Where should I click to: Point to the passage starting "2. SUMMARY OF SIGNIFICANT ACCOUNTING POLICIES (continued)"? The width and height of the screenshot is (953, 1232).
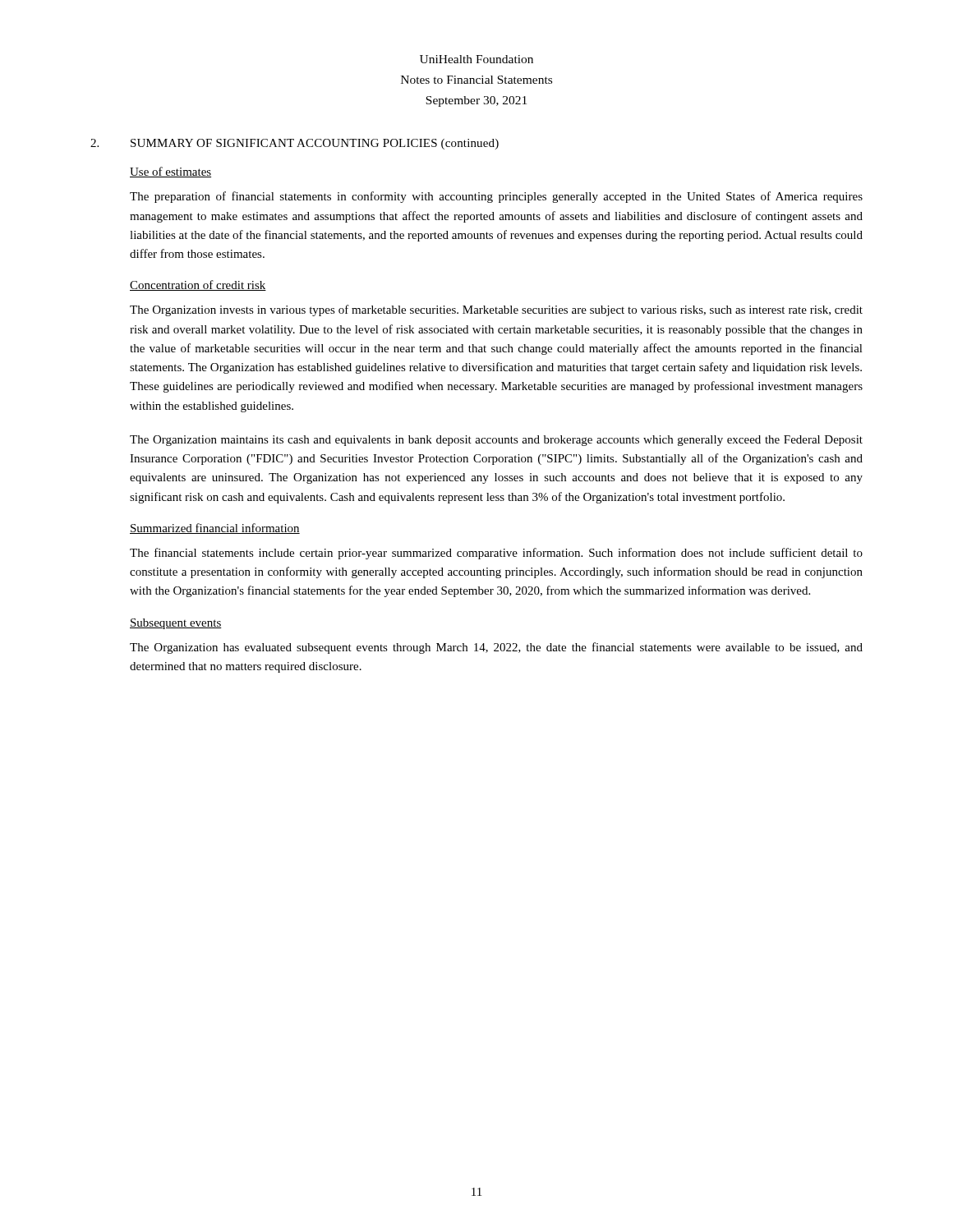(x=295, y=144)
